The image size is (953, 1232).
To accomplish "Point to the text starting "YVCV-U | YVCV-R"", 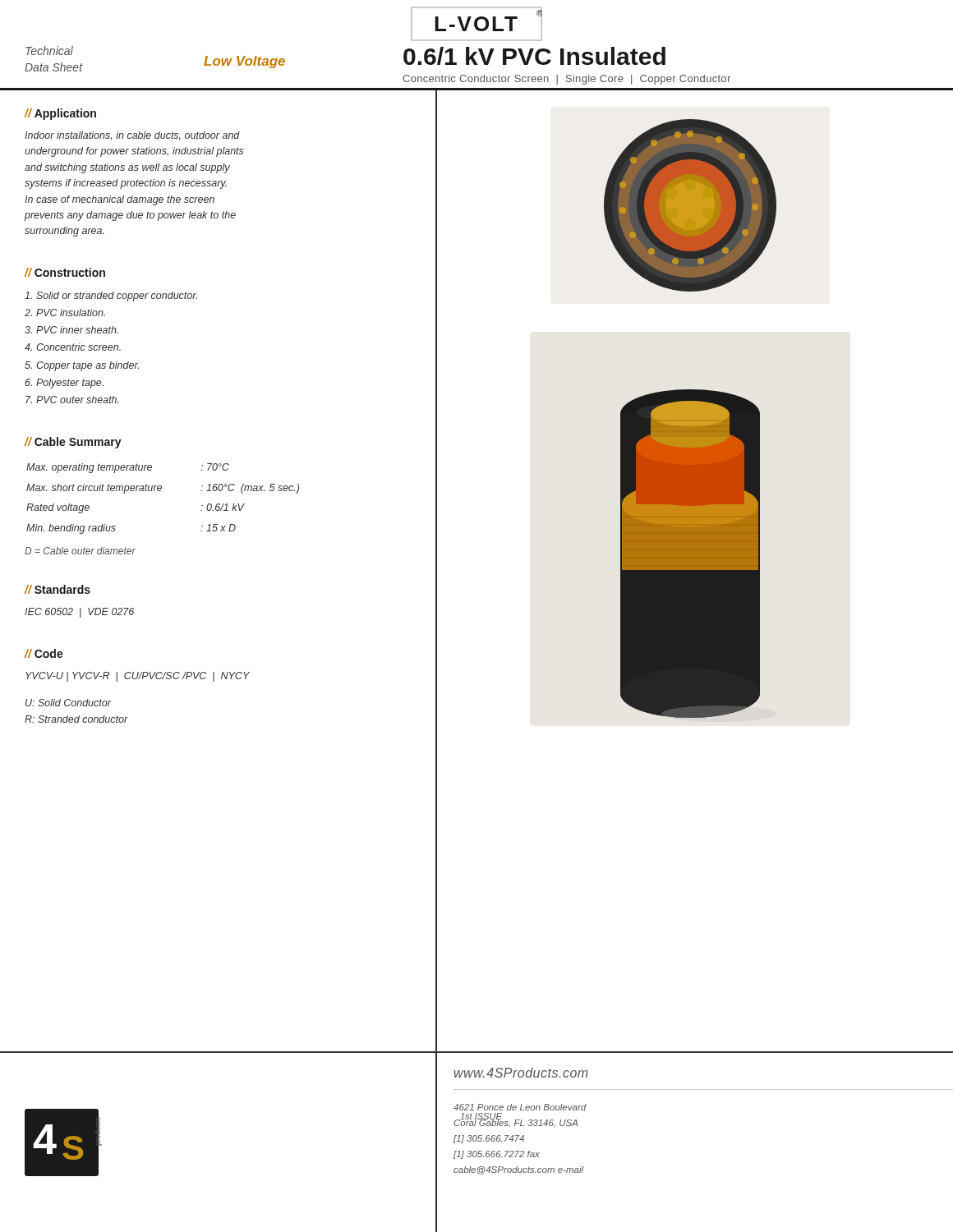I will 137,676.
